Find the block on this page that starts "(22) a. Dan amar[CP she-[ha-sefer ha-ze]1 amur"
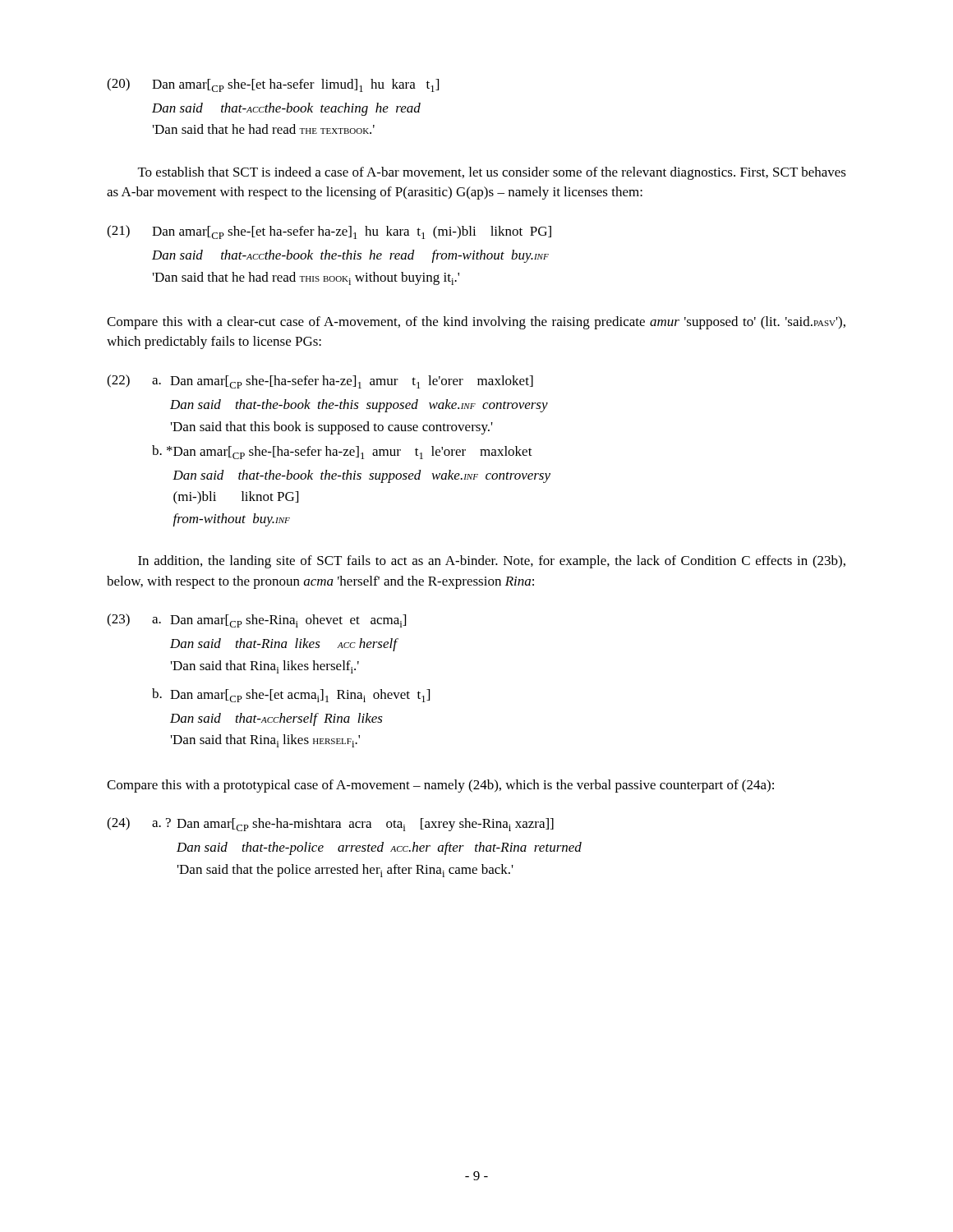 [476, 450]
